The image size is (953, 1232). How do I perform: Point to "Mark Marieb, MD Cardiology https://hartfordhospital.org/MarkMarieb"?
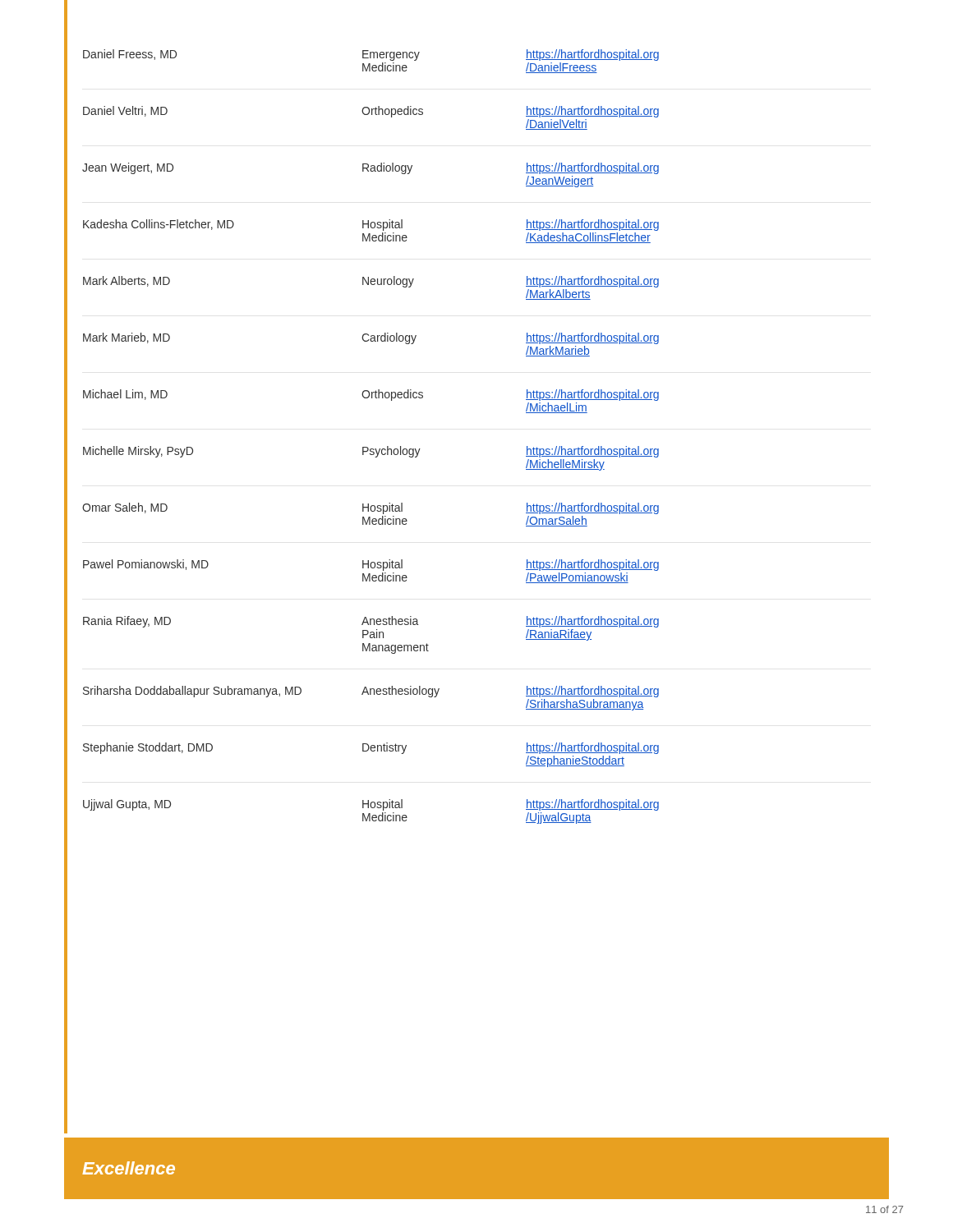[x=371, y=338]
